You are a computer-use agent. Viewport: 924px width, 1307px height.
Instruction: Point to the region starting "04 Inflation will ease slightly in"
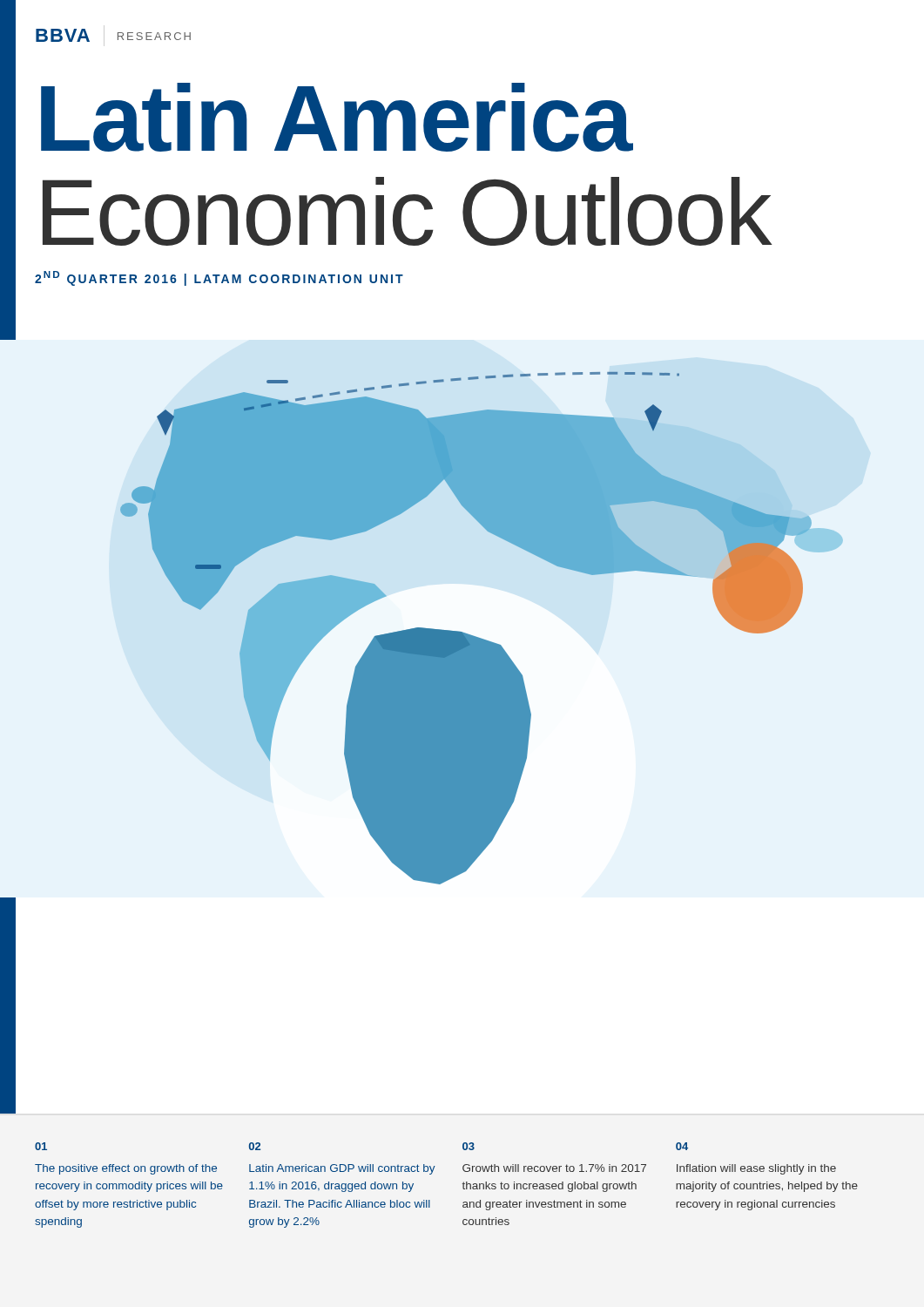(772, 1176)
